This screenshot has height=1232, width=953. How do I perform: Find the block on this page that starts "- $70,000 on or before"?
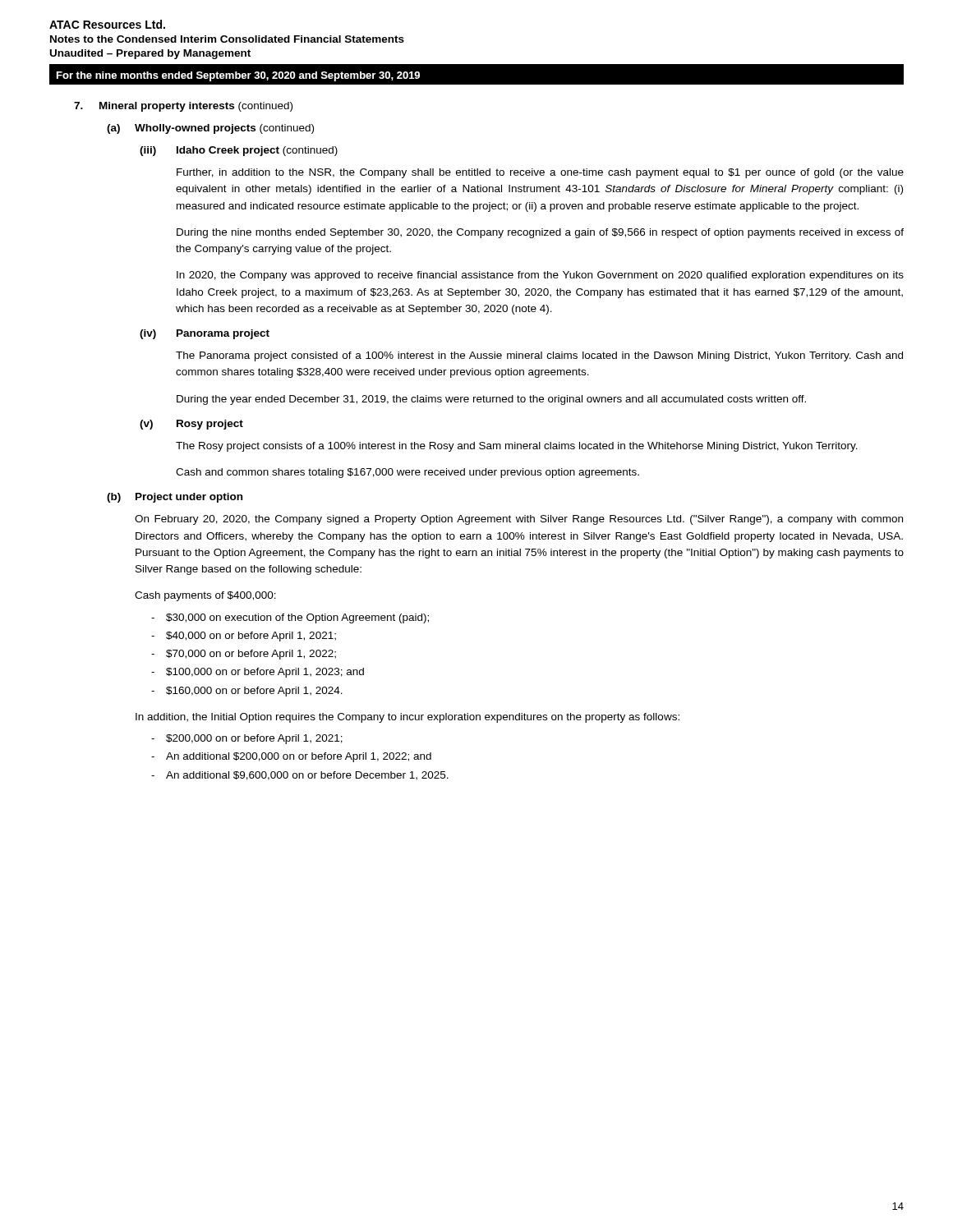244,654
